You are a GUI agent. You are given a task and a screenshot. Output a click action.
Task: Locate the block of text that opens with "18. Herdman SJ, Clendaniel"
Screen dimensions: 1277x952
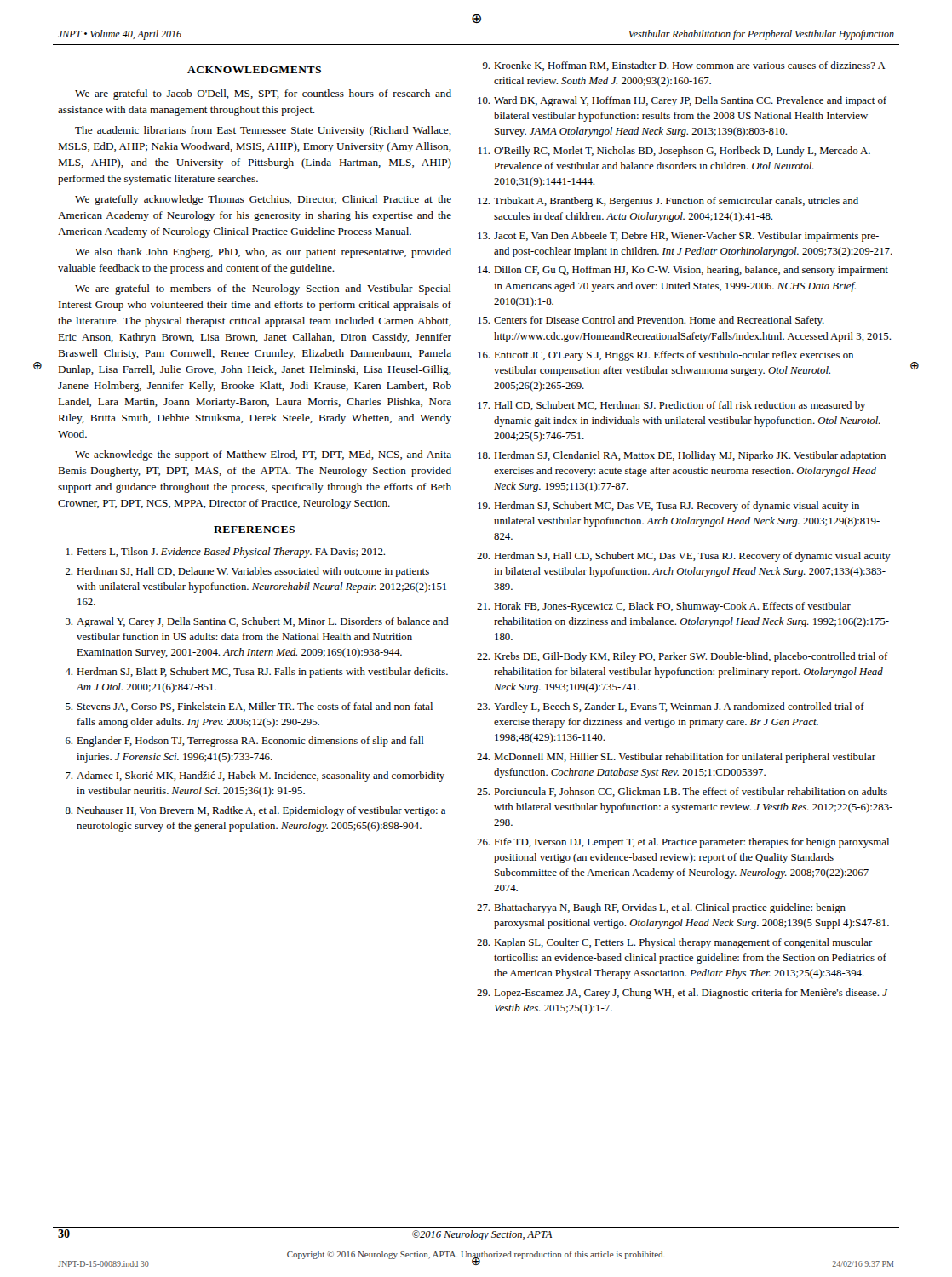point(685,471)
